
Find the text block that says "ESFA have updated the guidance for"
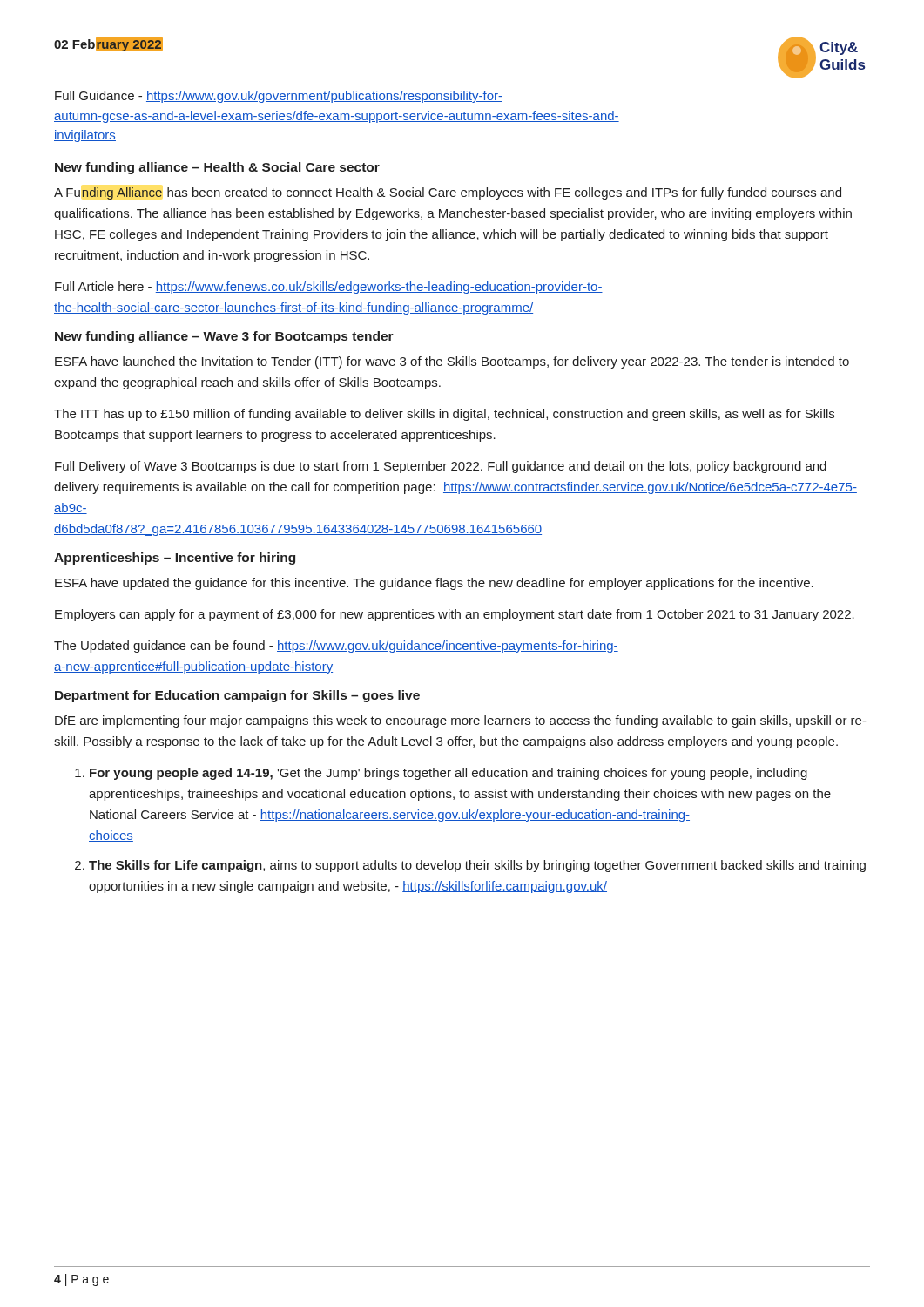pyautogui.click(x=434, y=582)
